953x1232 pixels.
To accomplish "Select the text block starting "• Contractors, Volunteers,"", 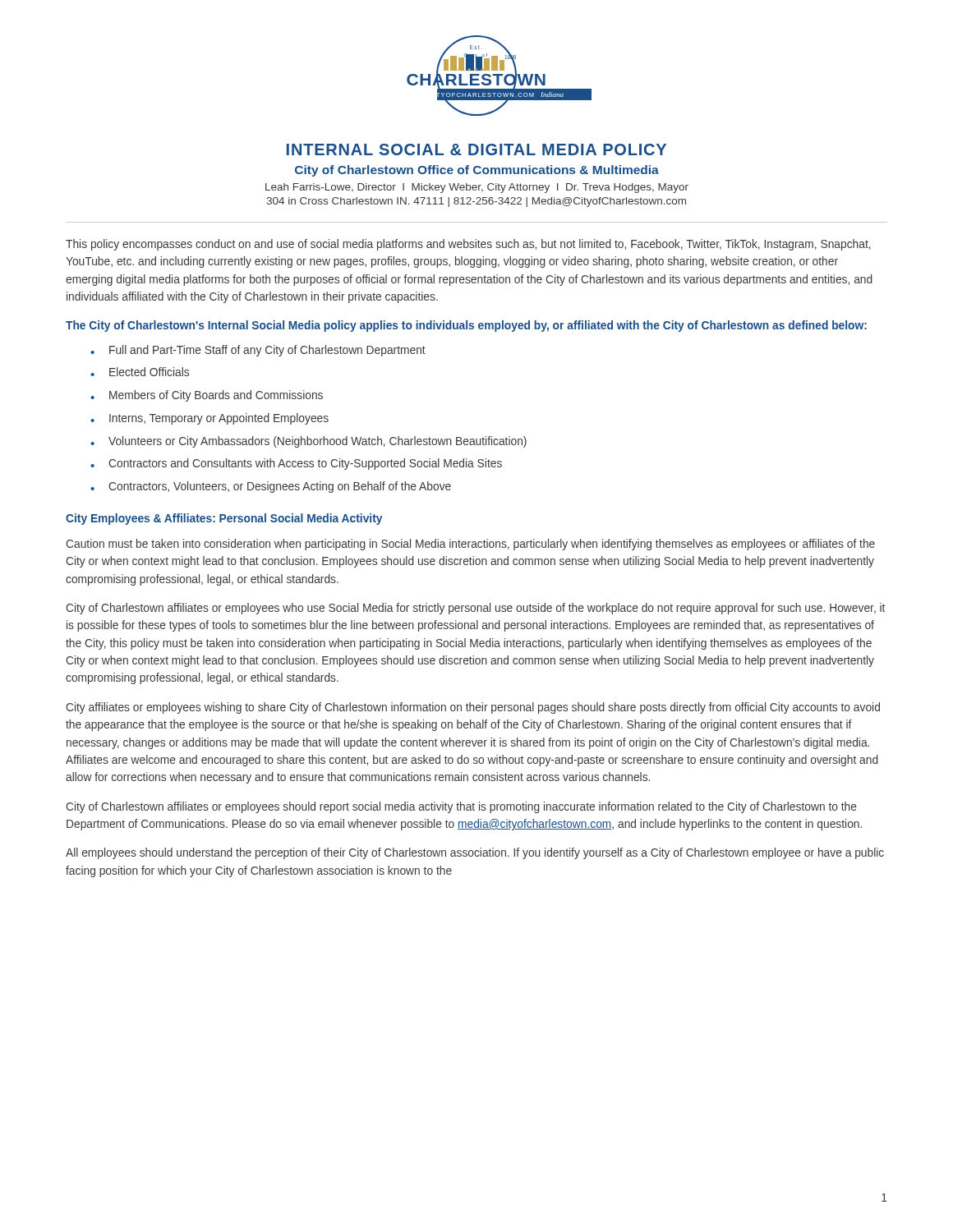I will coord(271,488).
